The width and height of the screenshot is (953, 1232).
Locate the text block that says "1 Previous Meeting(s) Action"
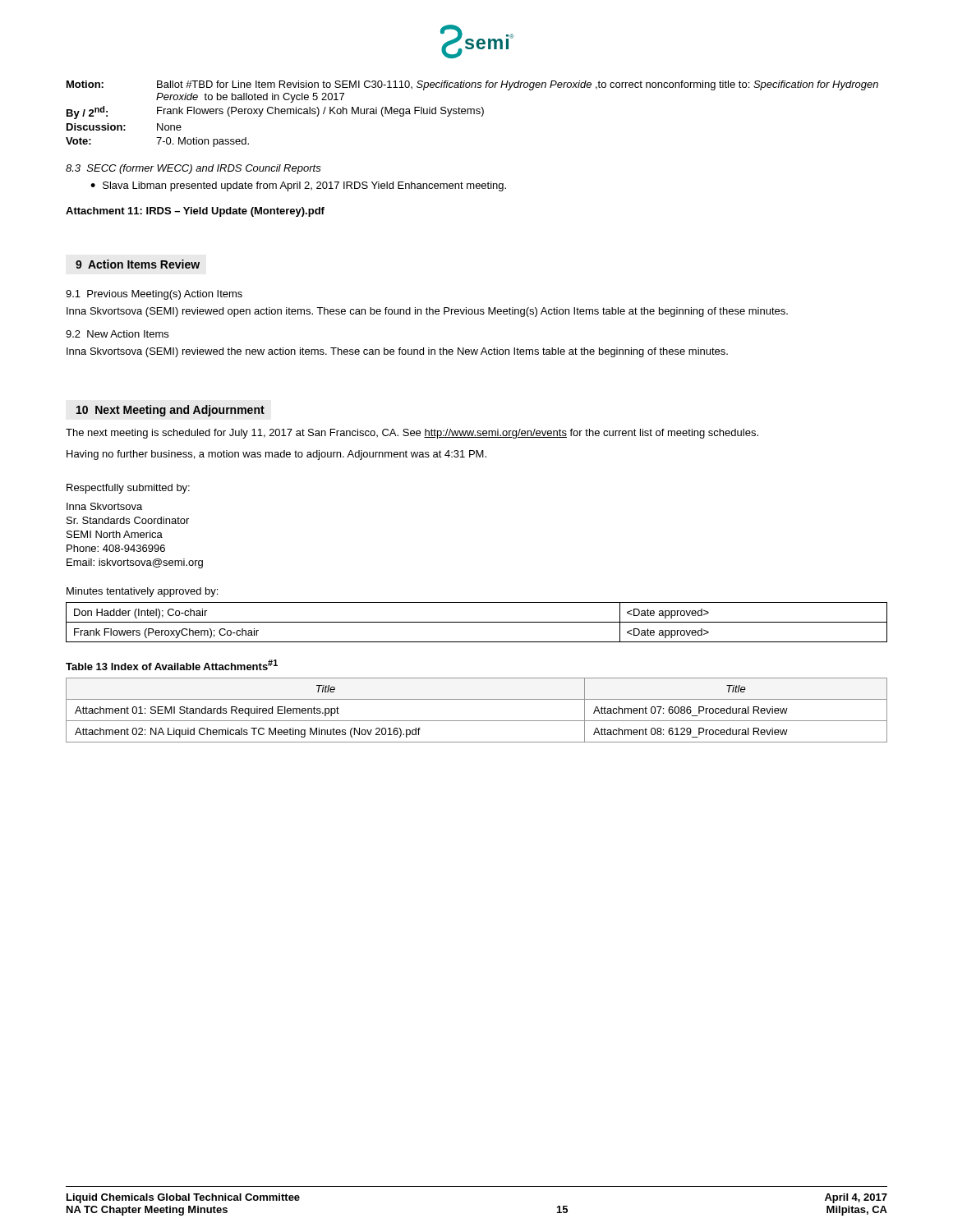154,294
